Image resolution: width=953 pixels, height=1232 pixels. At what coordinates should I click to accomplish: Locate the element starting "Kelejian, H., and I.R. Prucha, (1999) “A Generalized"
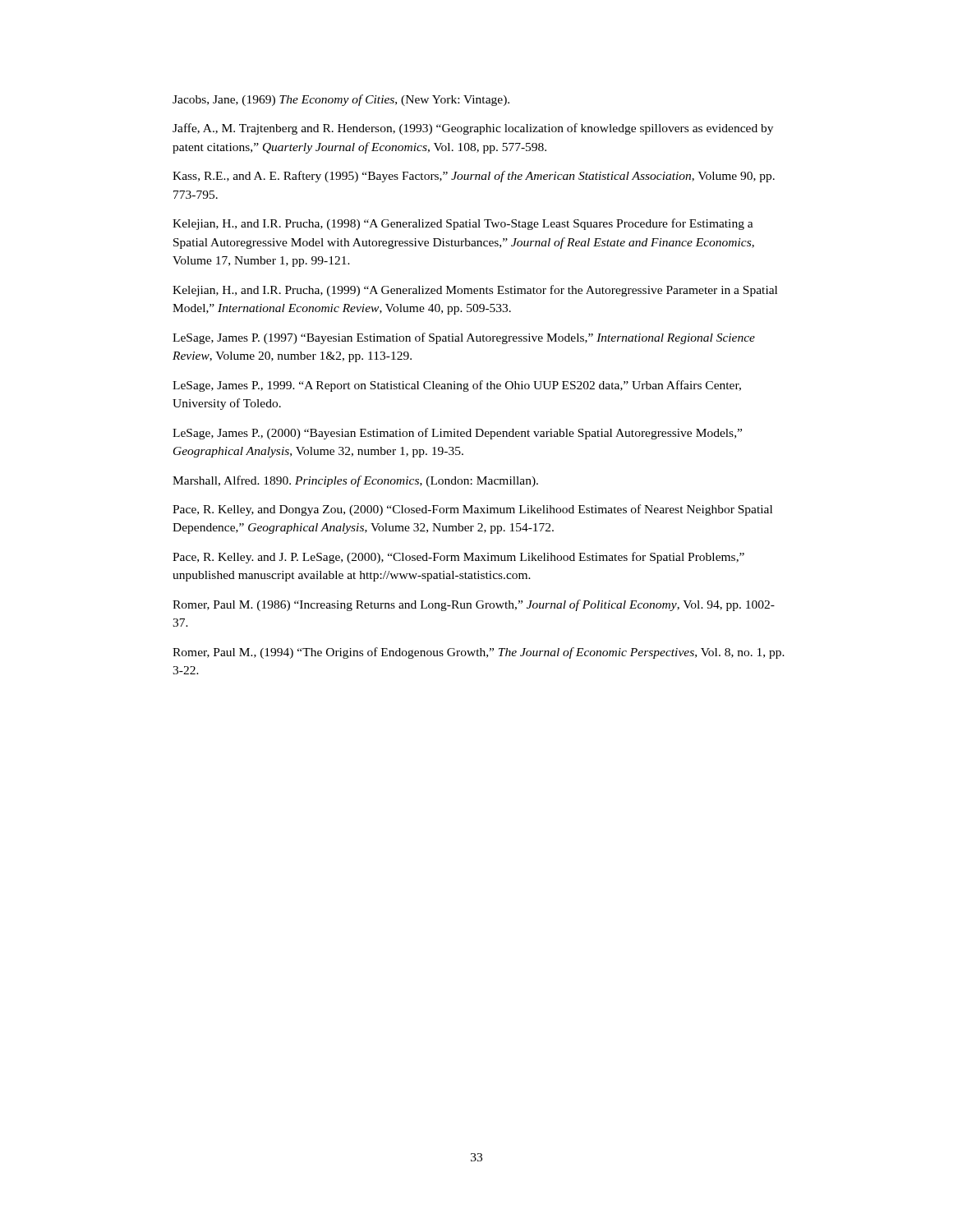475,299
